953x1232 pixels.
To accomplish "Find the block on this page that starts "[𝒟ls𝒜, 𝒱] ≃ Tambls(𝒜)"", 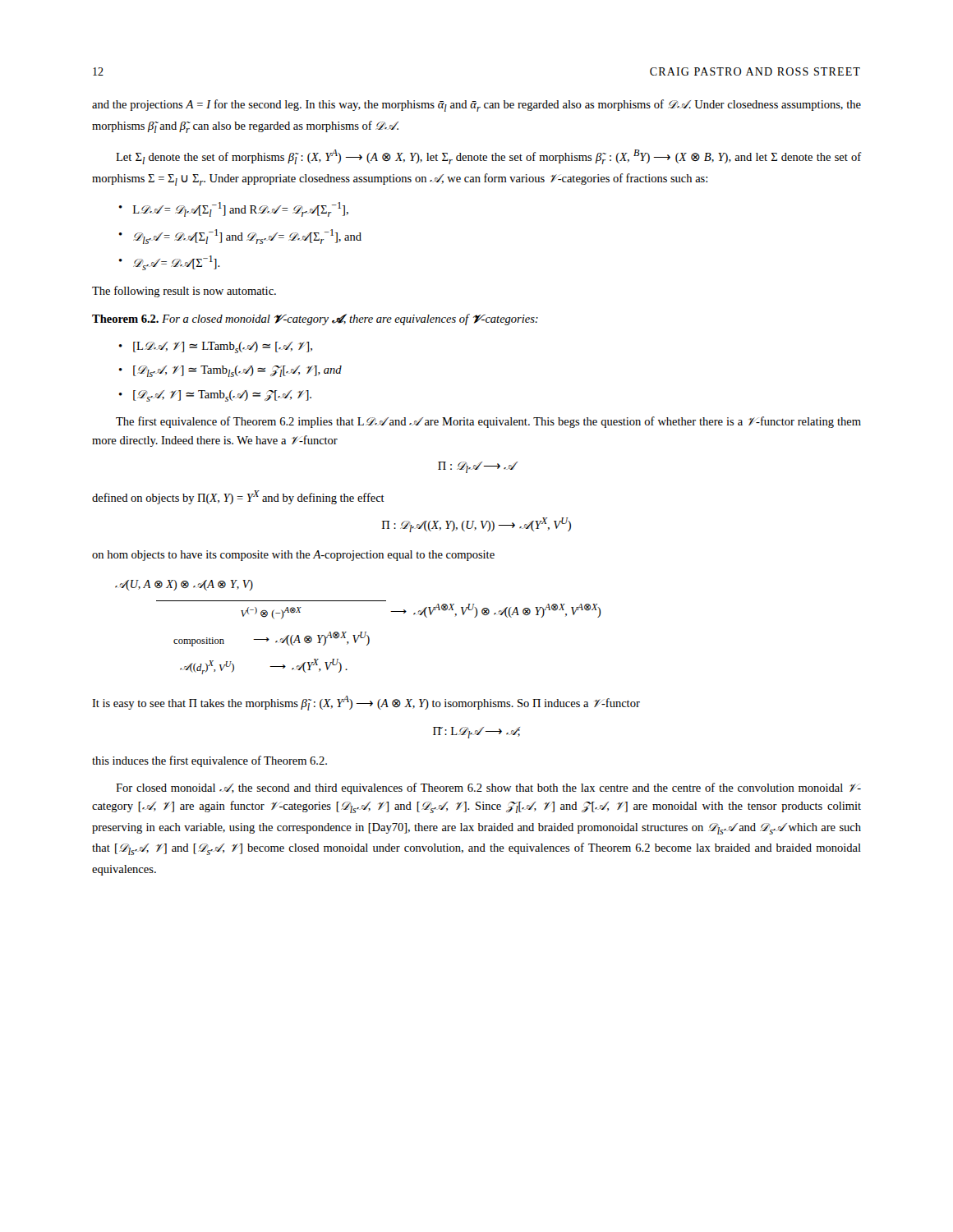I will (x=237, y=371).
